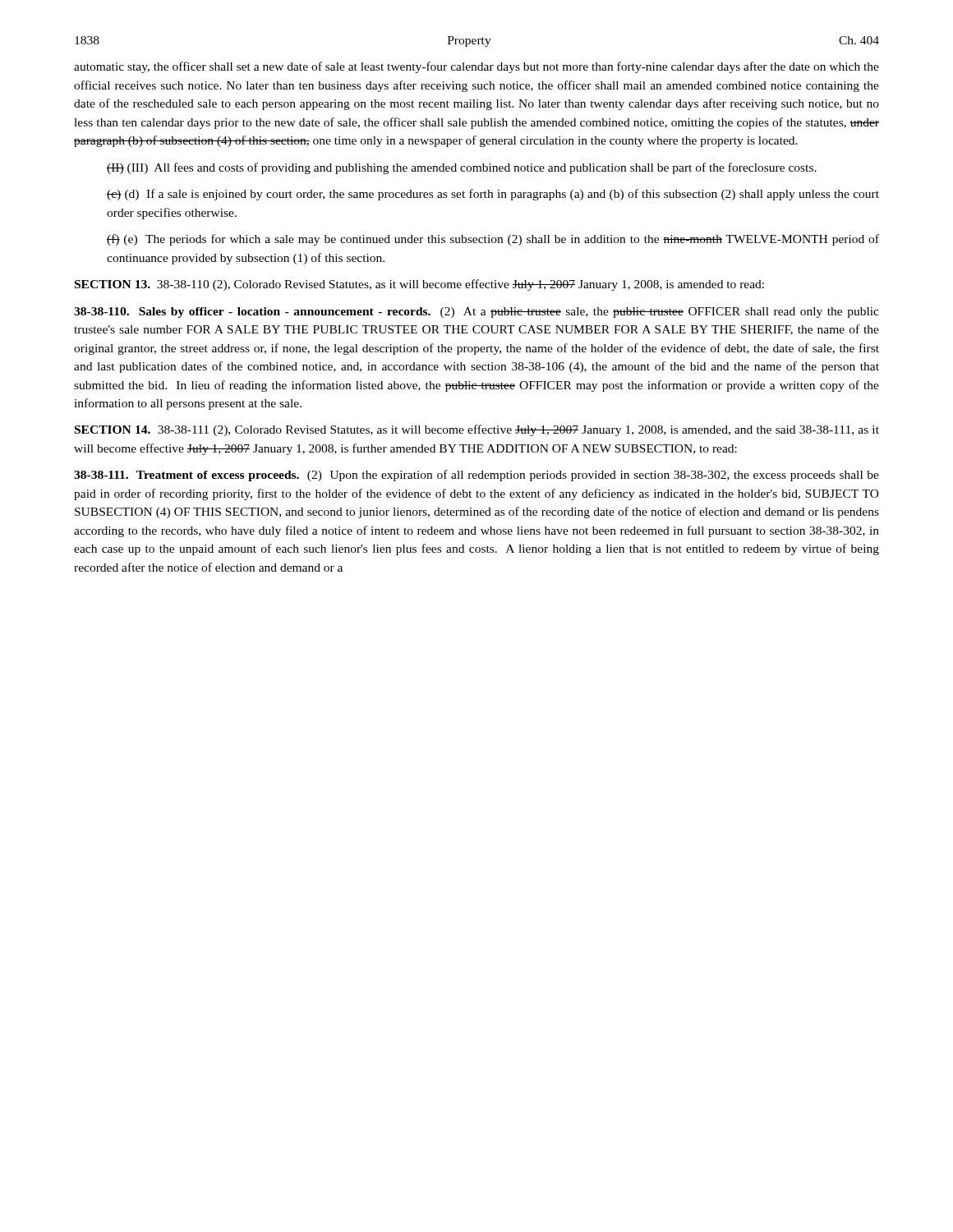Locate the element starting "SECTION 14. 38-38-111 (2), Colorado"
This screenshot has width=953, height=1232.
click(x=476, y=439)
